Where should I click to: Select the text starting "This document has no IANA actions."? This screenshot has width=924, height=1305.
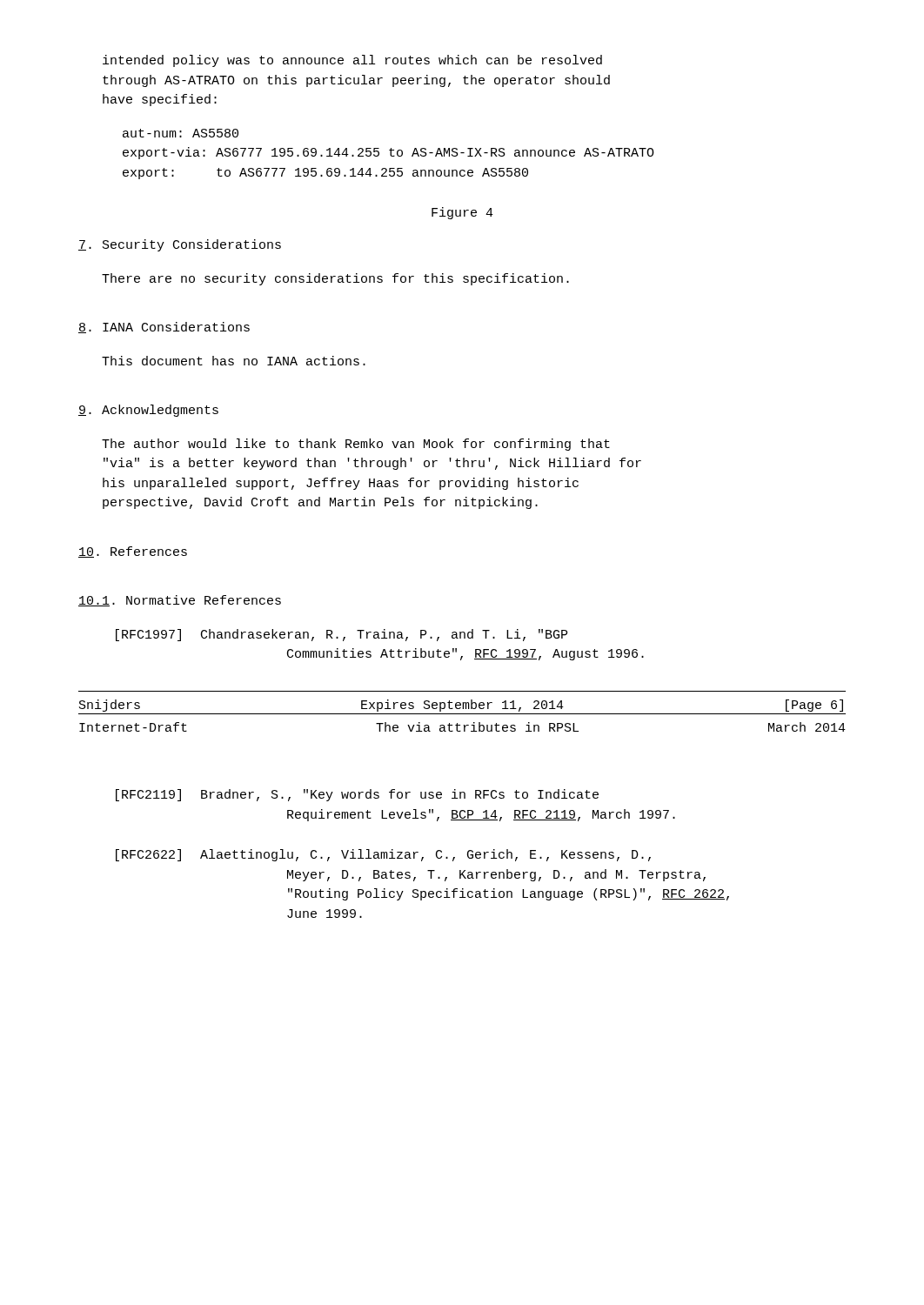click(x=223, y=362)
